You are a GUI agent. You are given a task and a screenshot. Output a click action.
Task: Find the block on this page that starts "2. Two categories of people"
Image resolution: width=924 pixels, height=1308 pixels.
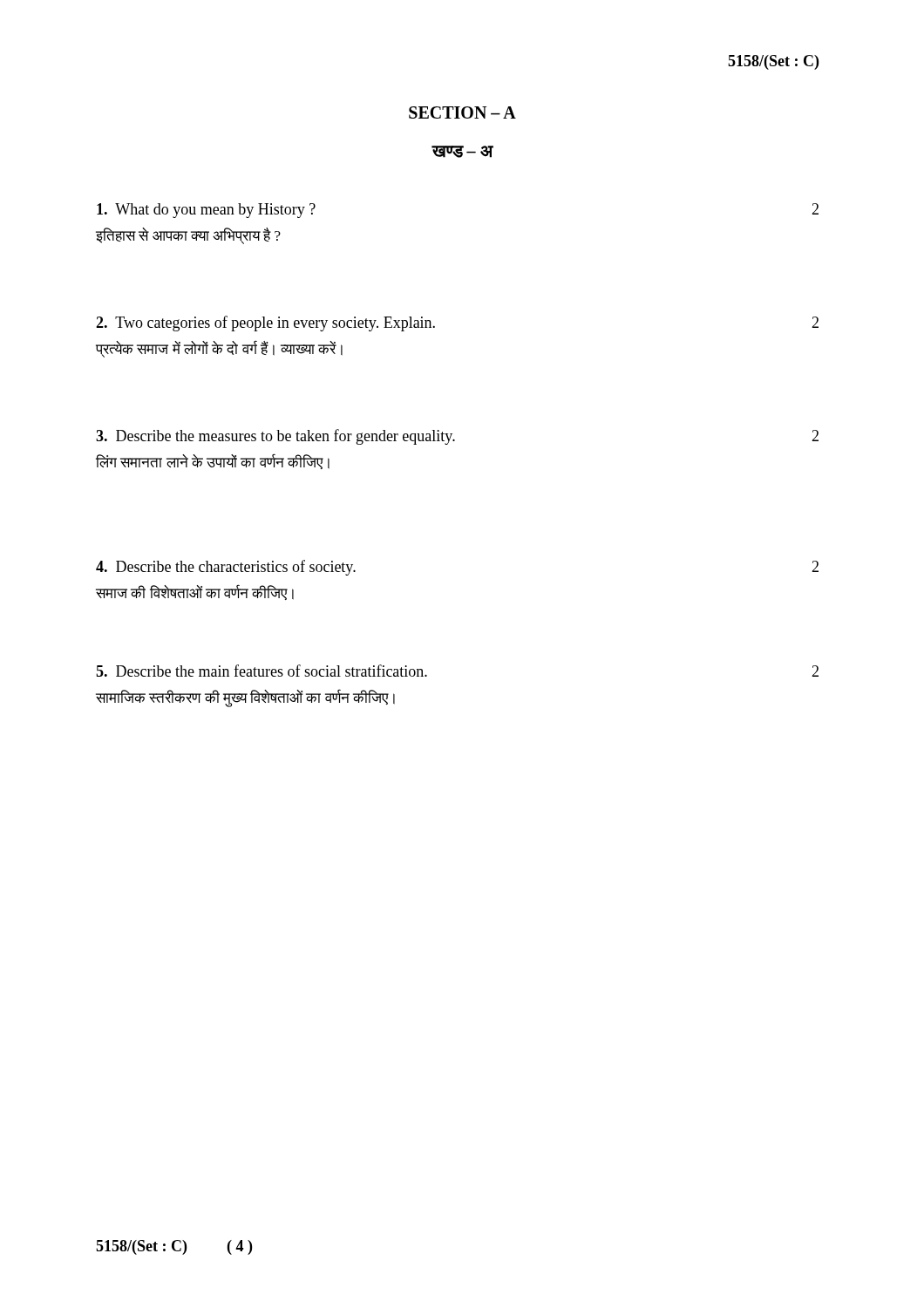pyautogui.click(x=270, y=324)
